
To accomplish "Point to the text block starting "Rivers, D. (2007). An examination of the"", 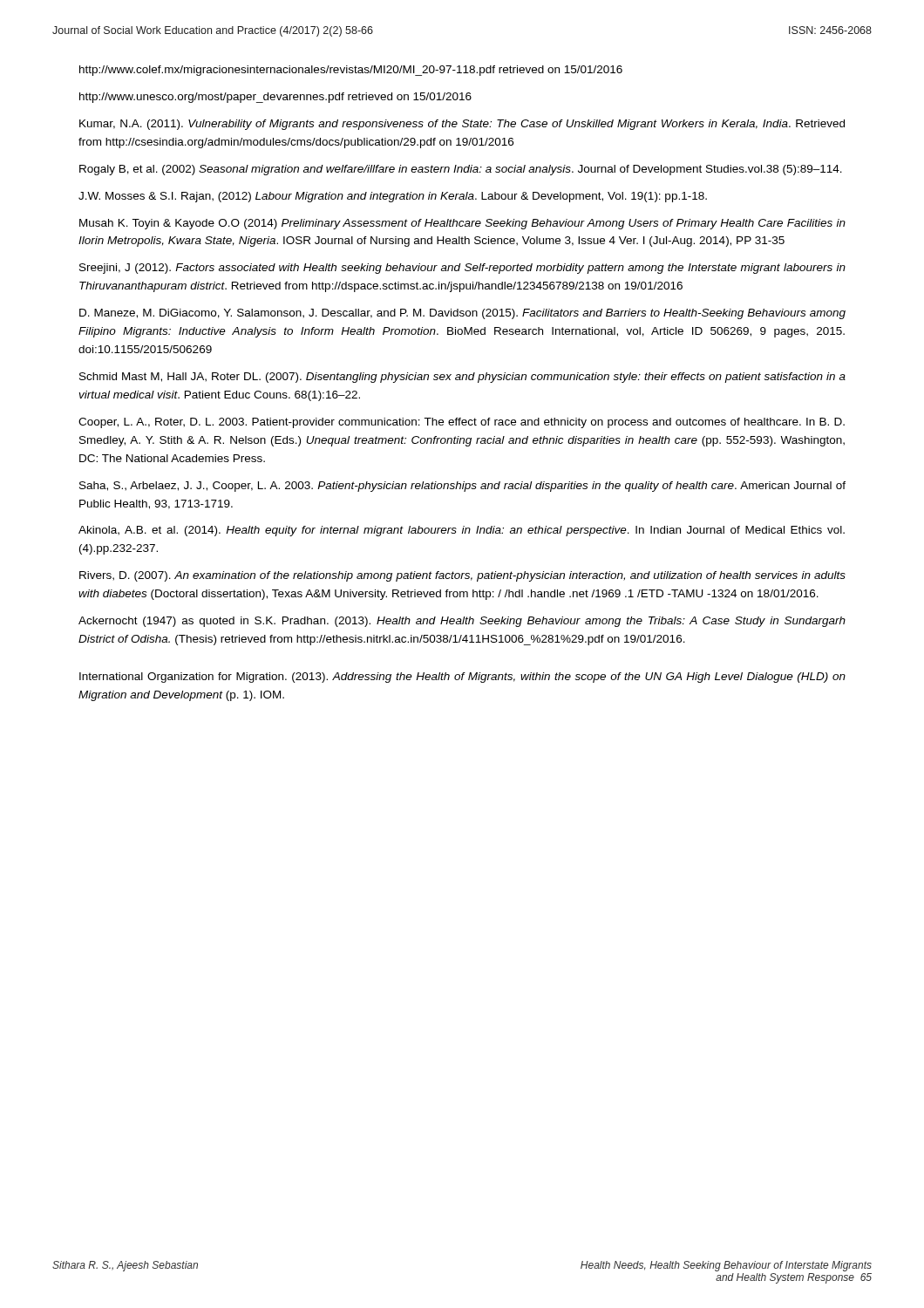I will [x=462, y=584].
